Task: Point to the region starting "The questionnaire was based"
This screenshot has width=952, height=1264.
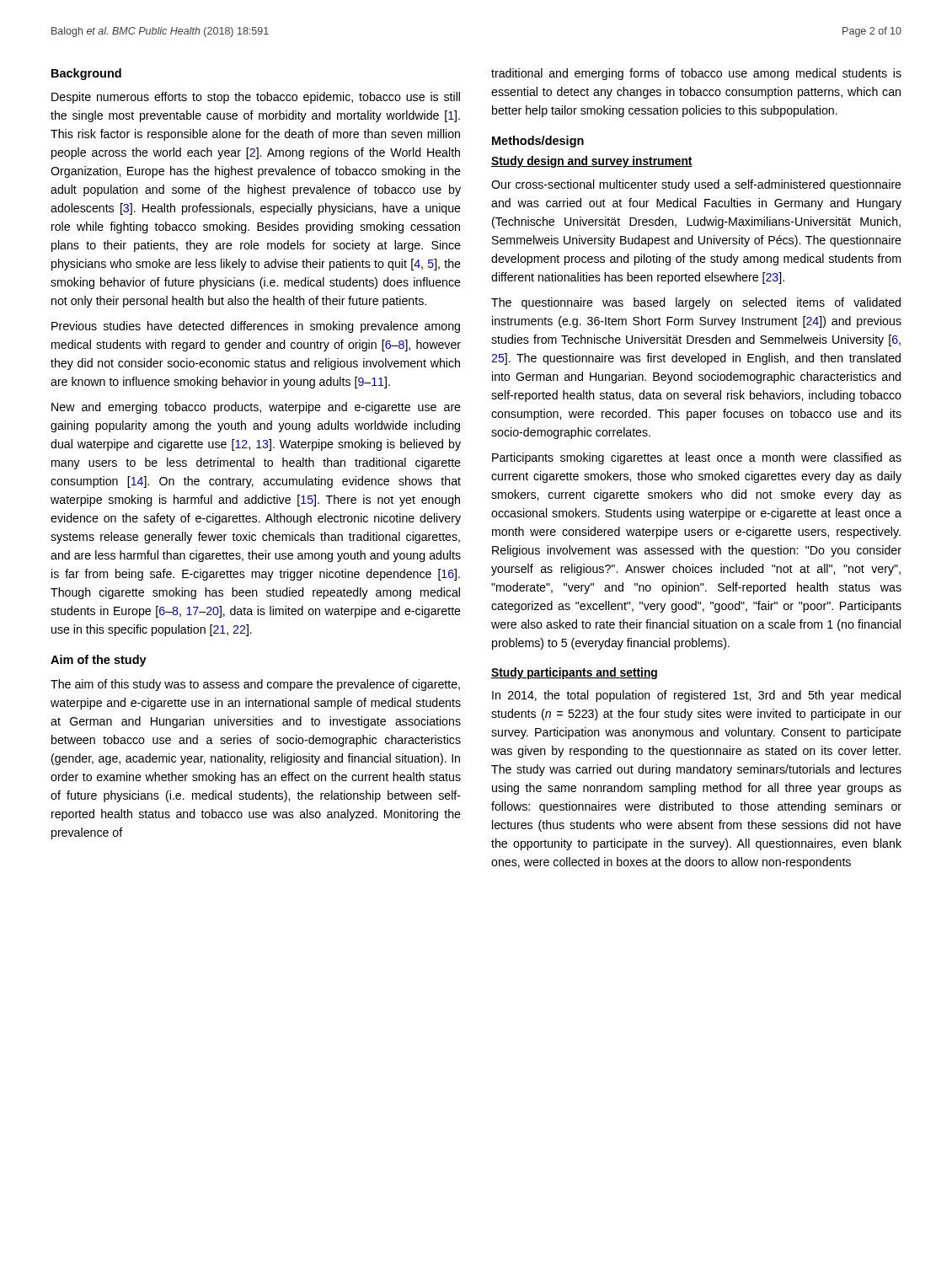Action: 696,367
